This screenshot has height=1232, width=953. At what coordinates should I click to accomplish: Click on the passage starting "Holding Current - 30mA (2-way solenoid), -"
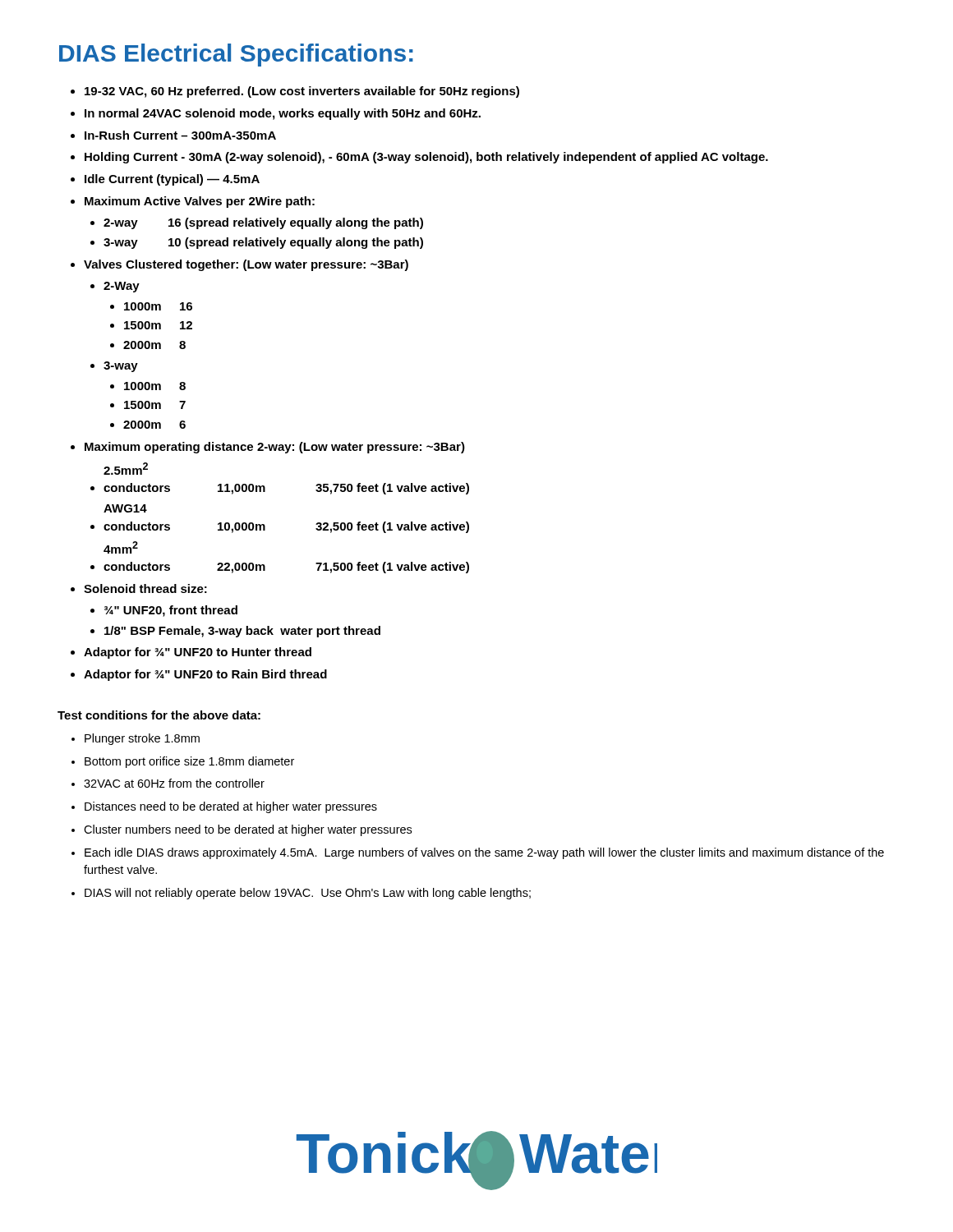click(x=426, y=157)
